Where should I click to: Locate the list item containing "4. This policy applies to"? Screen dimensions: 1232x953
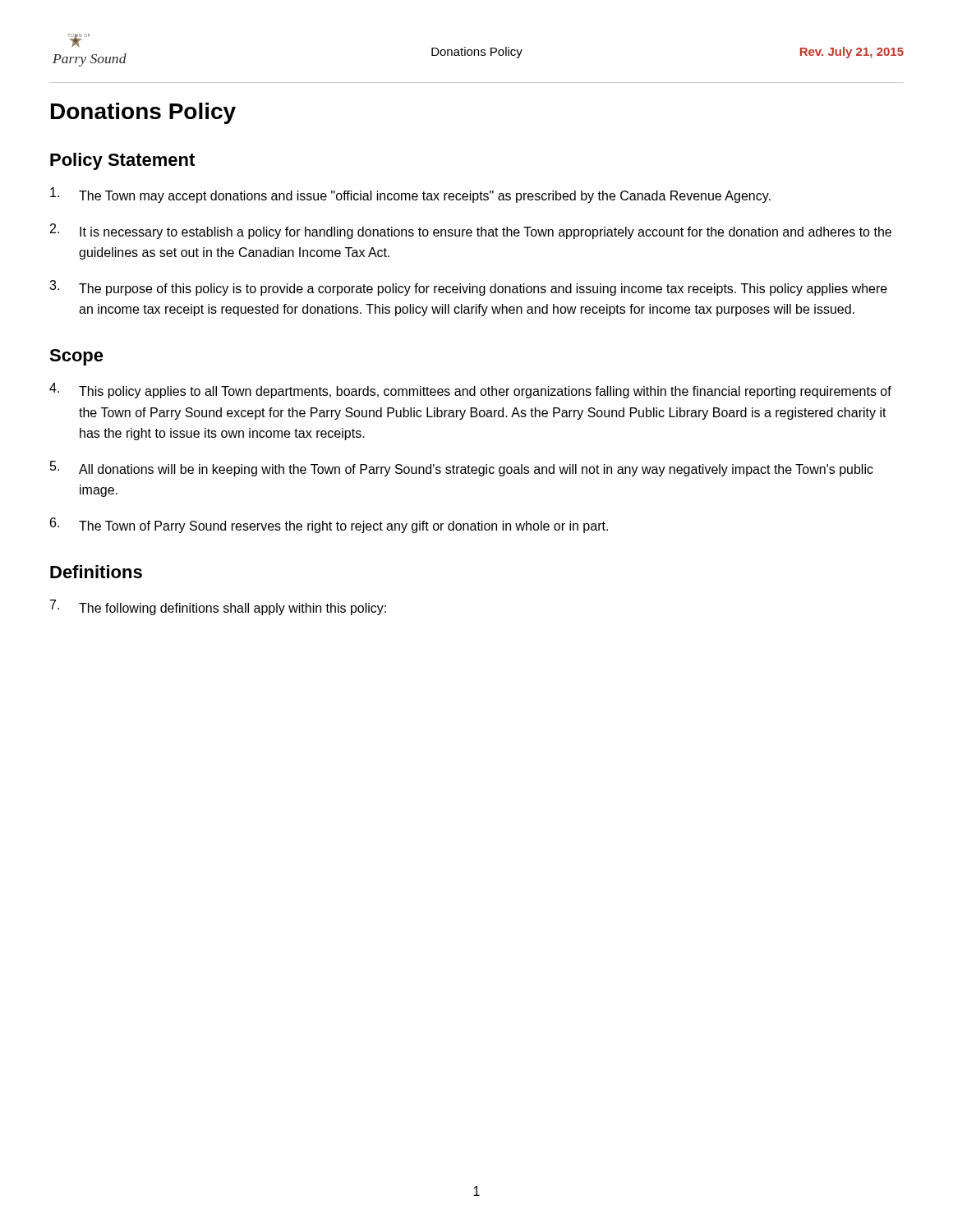click(x=476, y=413)
